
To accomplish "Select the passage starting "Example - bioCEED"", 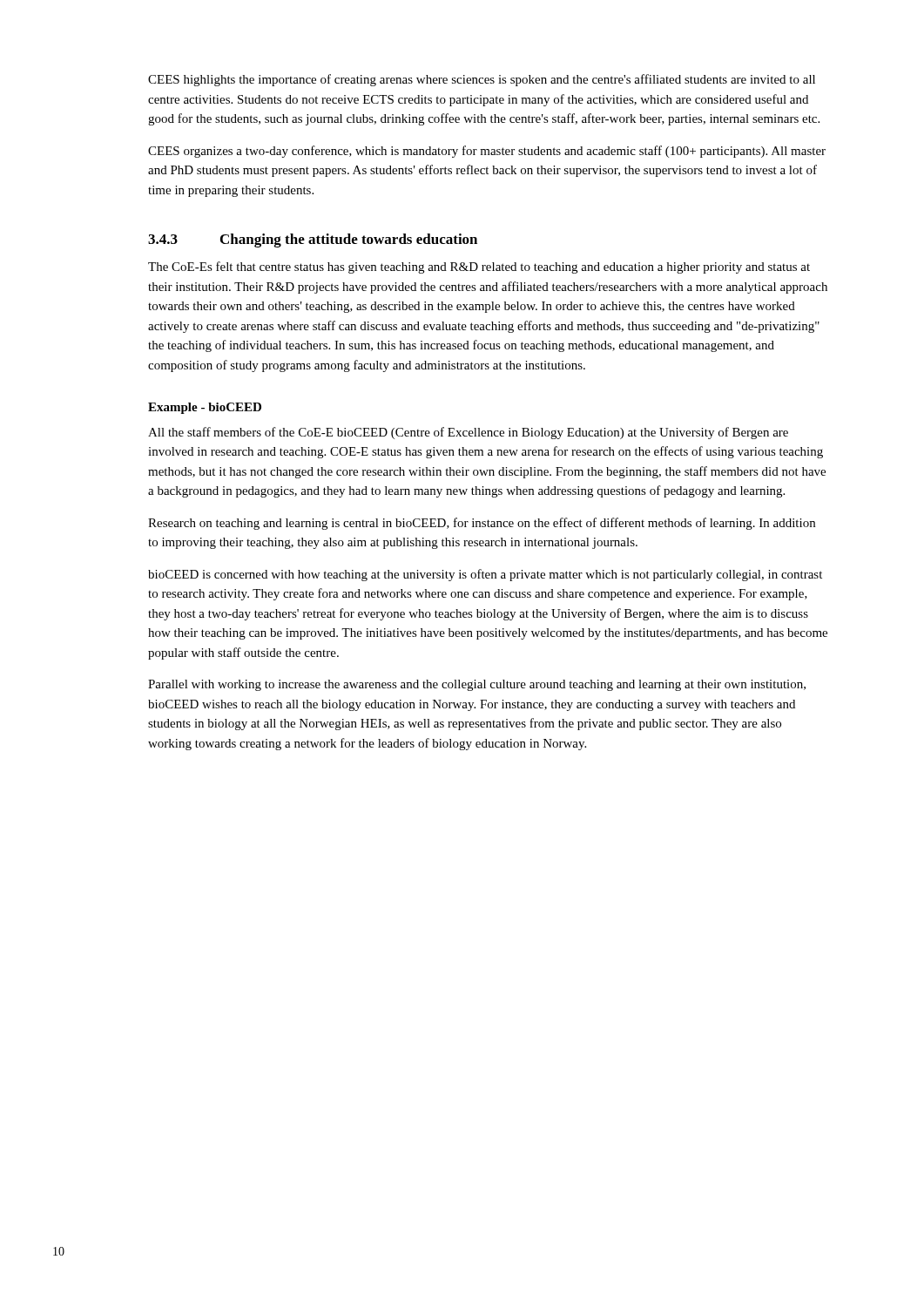I will pyautogui.click(x=205, y=408).
